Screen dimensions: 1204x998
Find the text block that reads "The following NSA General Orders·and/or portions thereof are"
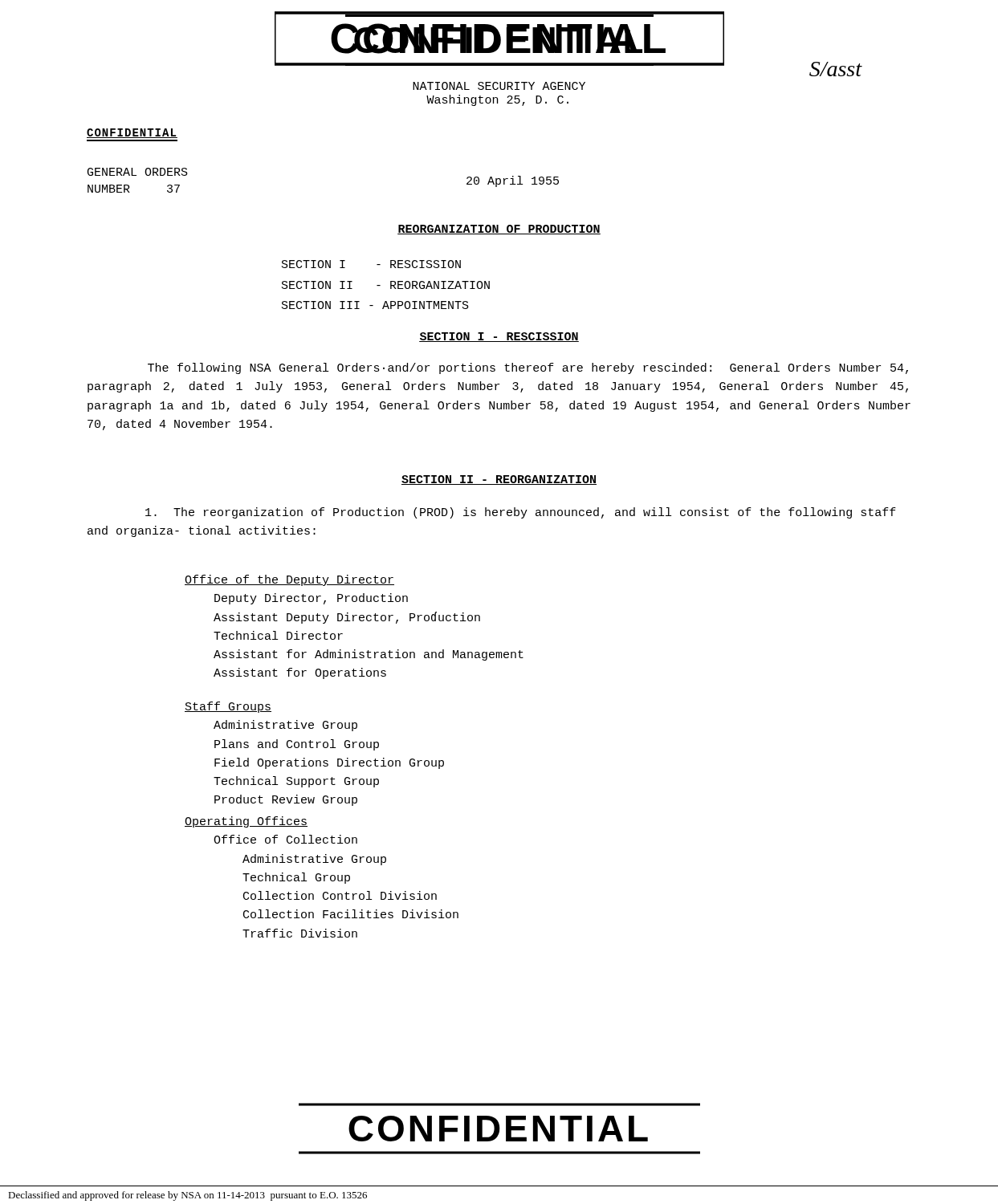click(499, 397)
